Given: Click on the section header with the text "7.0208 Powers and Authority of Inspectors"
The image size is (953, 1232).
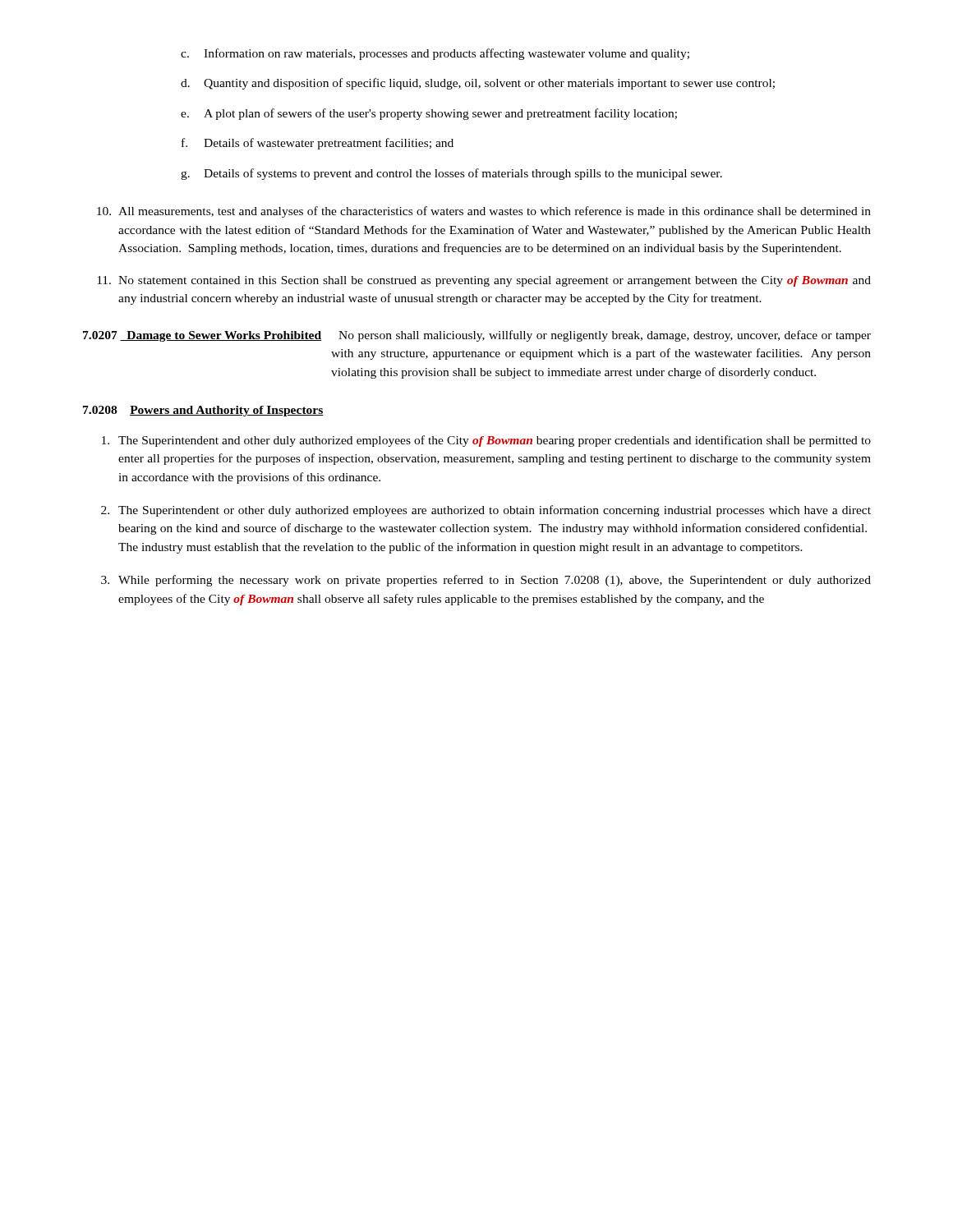Looking at the screenshot, I should [203, 410].
